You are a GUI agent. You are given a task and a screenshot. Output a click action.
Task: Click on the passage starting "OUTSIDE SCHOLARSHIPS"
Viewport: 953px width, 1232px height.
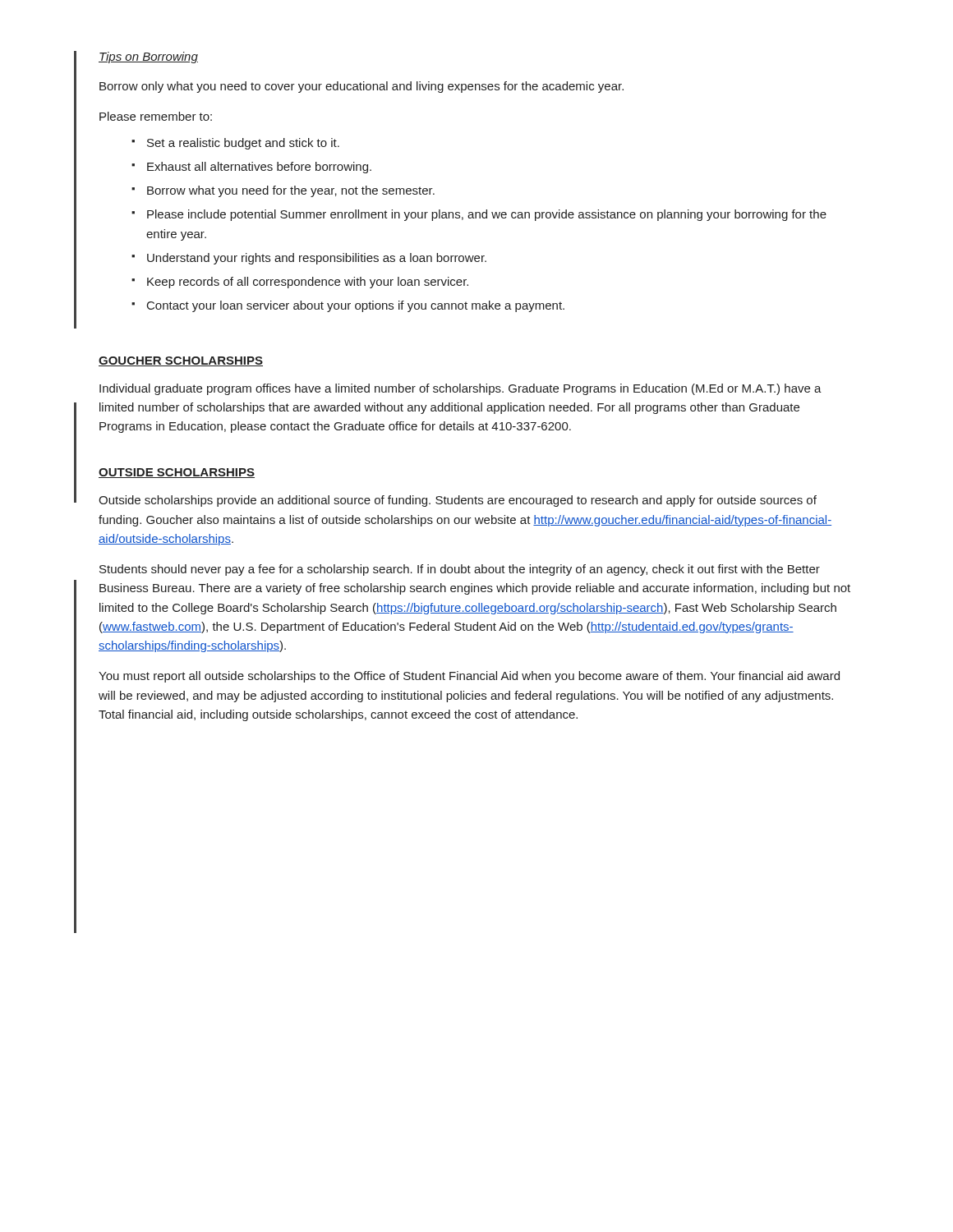pos(177,473)
